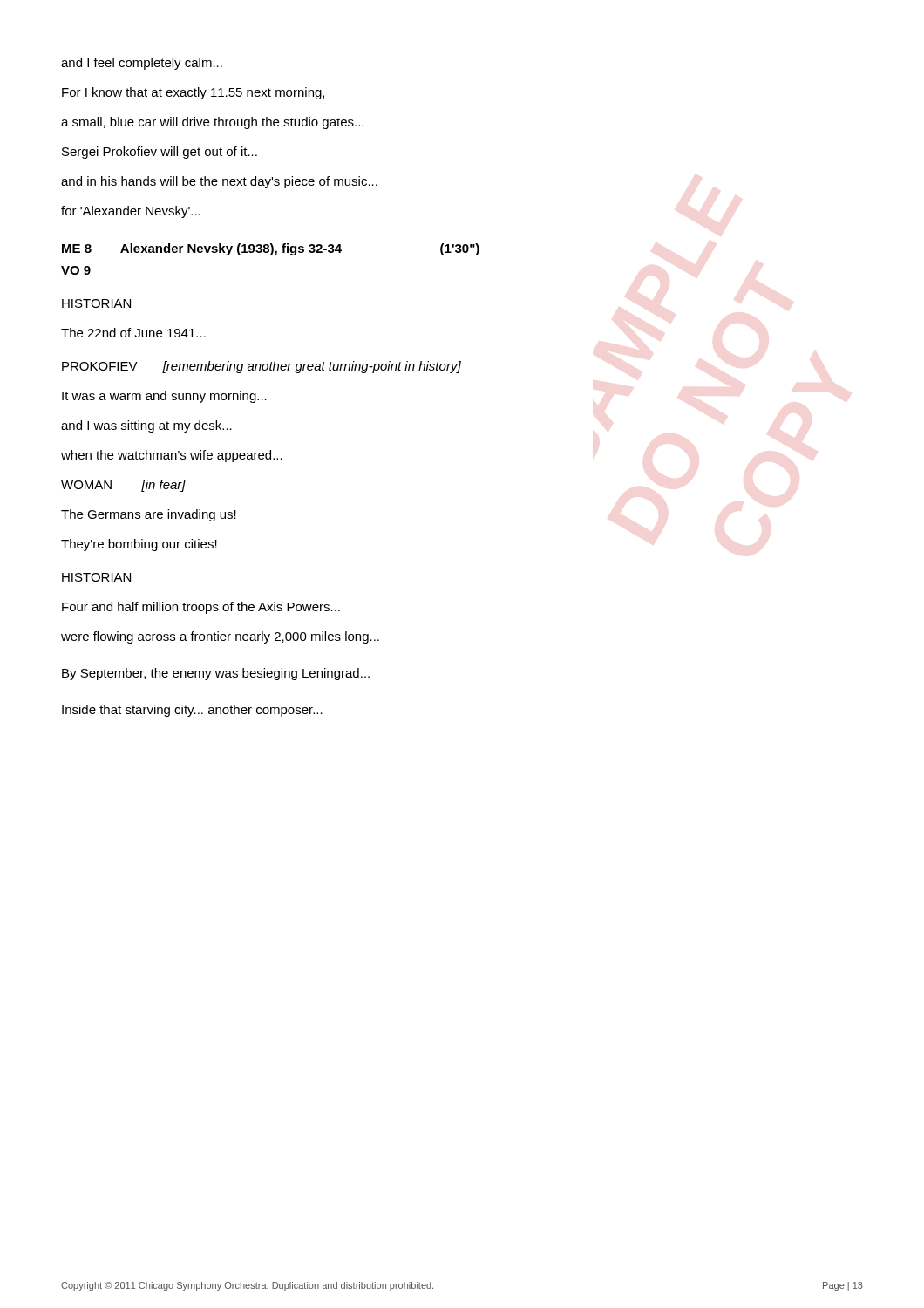
Task: Navigate to the block starting "It was a warm and sunny"
Action: [164, 395]
